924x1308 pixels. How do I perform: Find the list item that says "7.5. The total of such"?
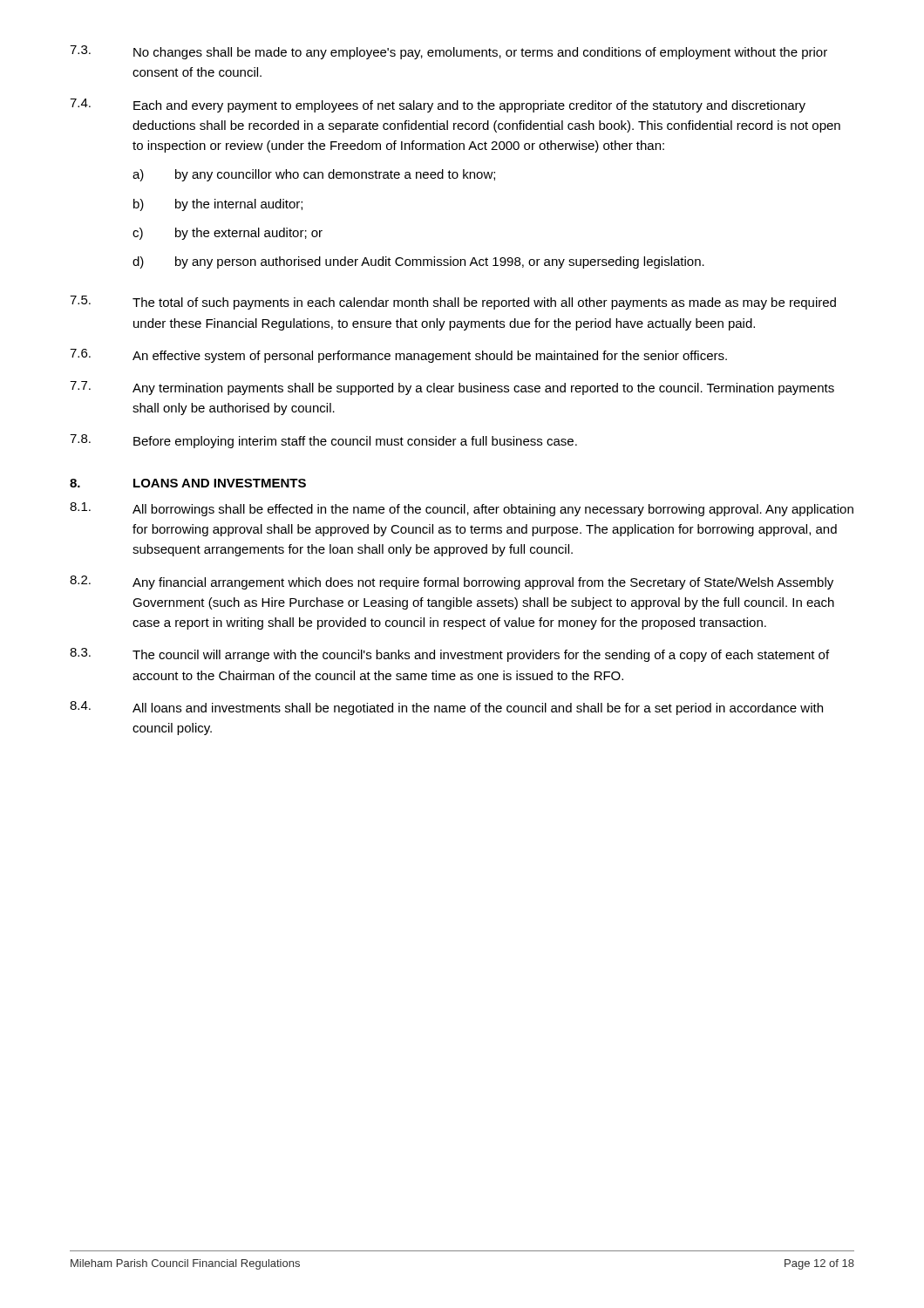[462, 313]
